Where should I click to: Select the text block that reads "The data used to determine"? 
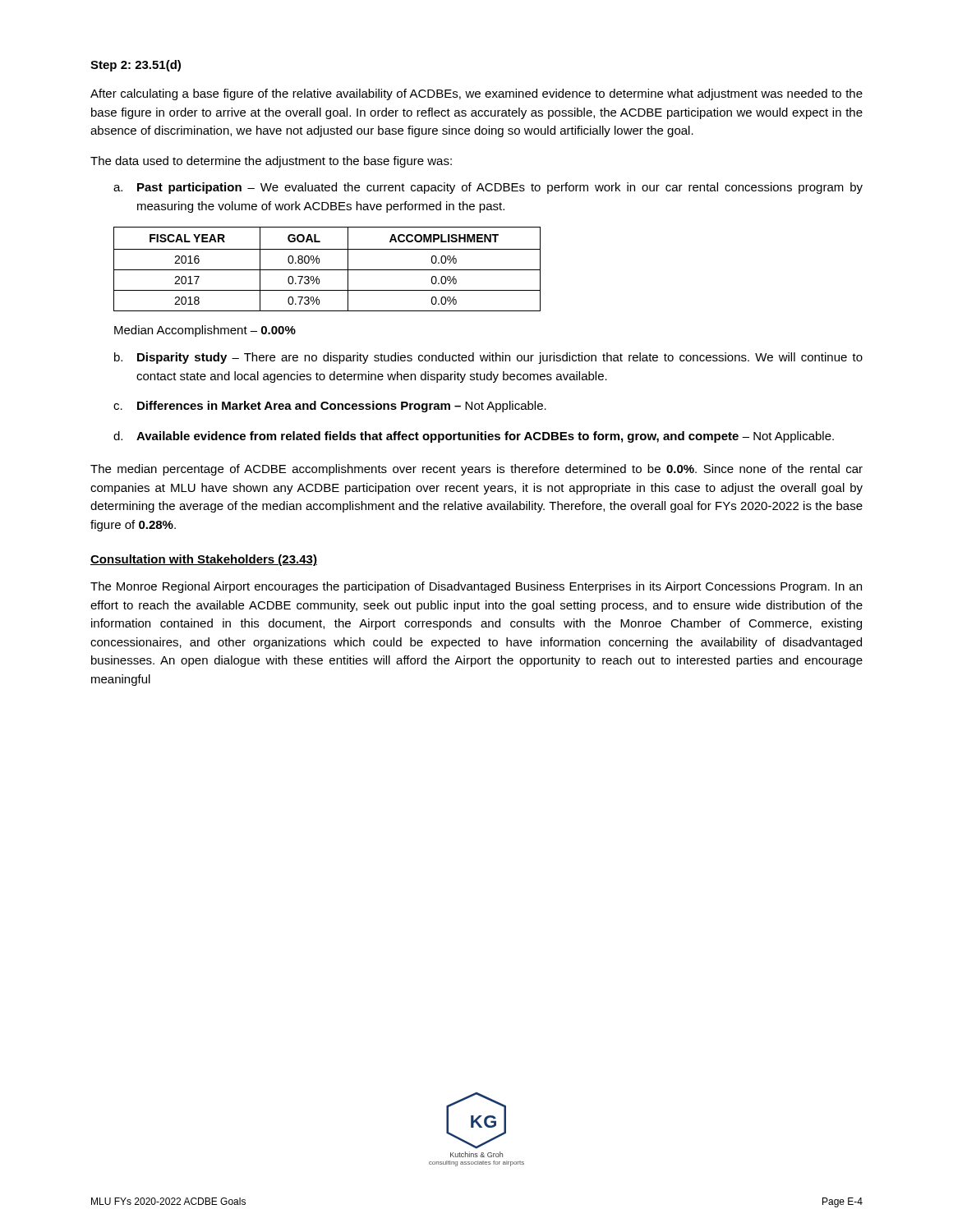pos(272,160)
